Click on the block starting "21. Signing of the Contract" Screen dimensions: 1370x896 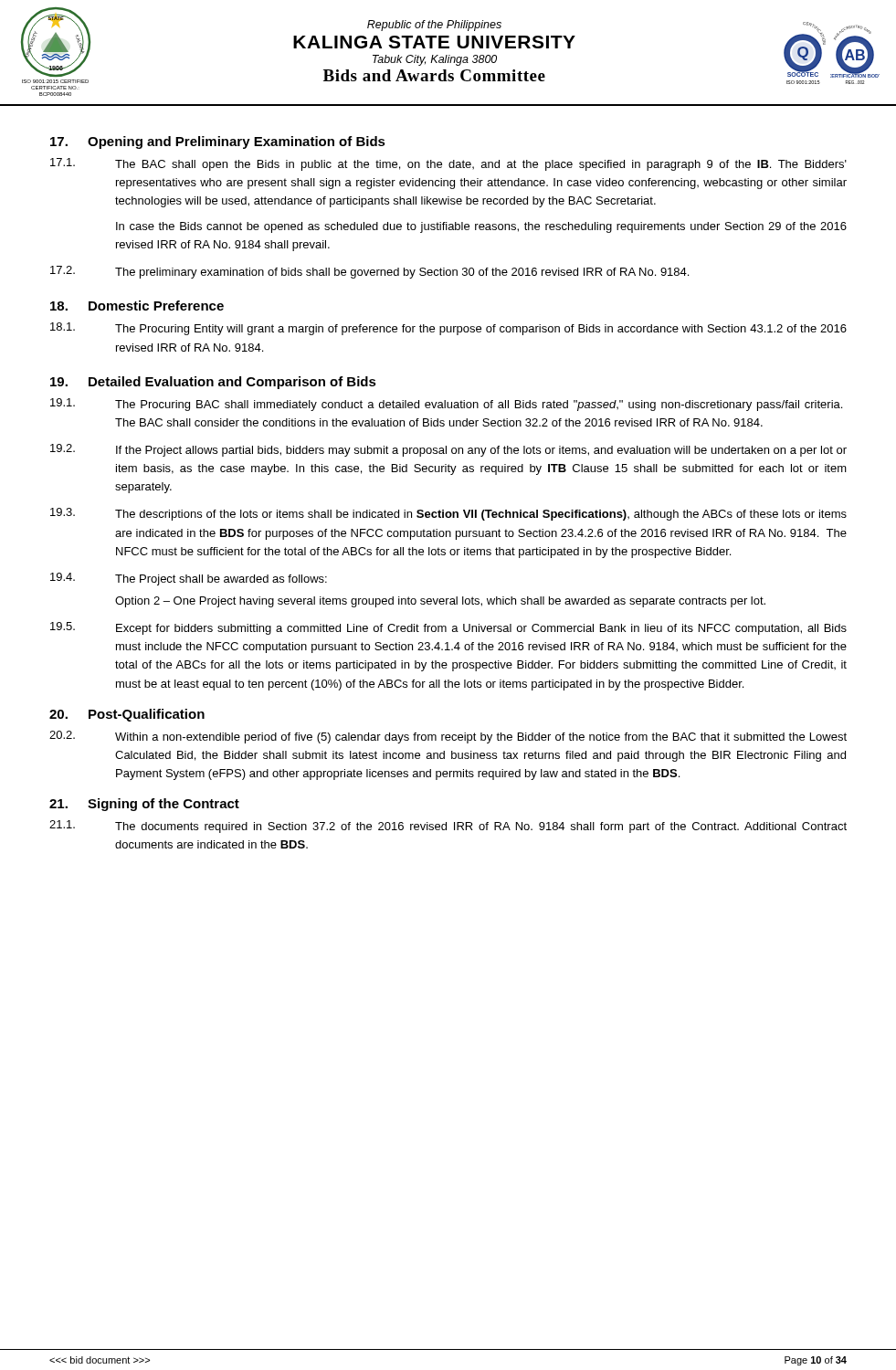[x=144, y=803]
